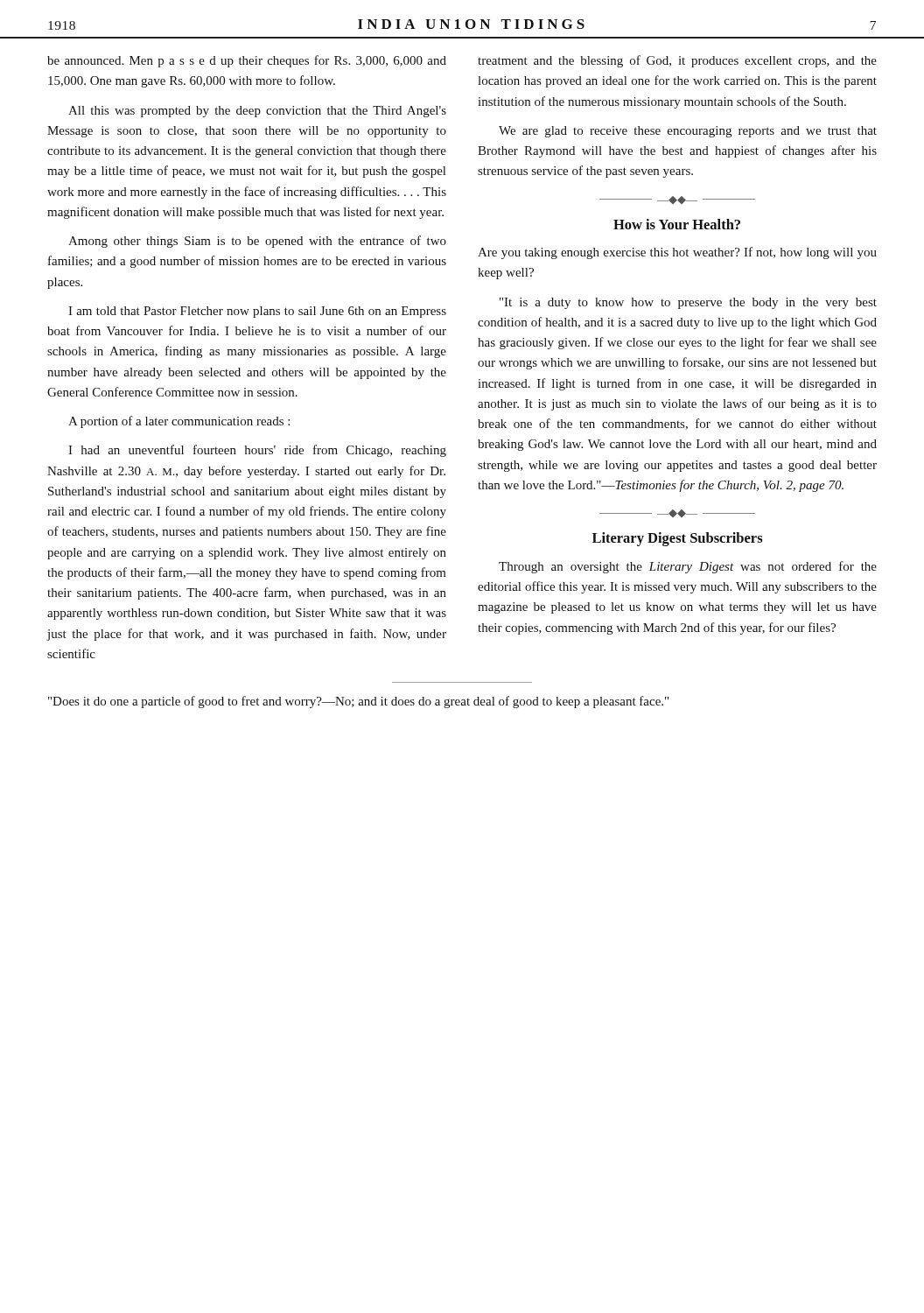Locate the text "How is Your Health?"
The width and height of the screenshot is (924, 1313).
point(677,224)
